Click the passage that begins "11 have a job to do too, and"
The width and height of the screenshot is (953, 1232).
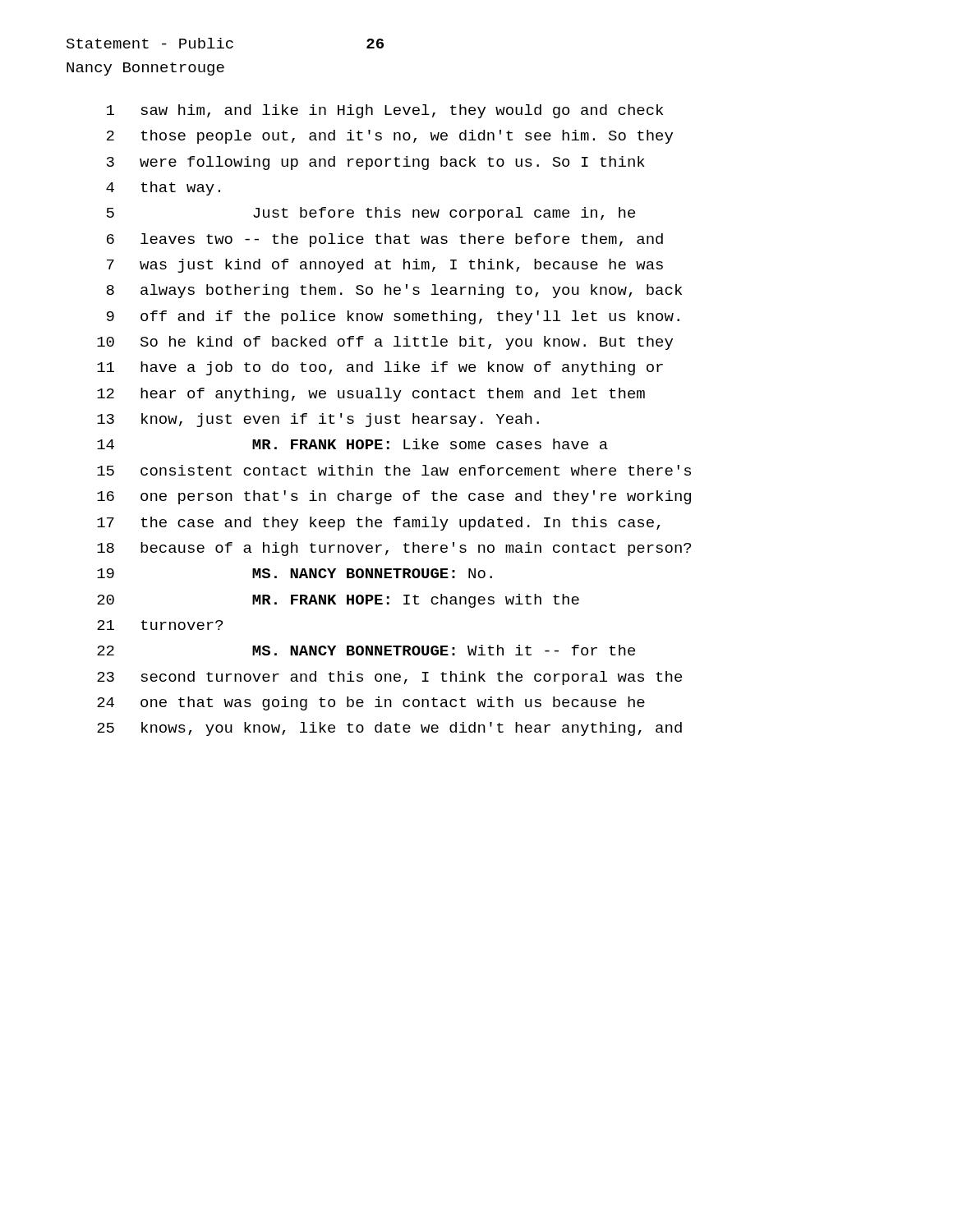click(x=365, y=369)
